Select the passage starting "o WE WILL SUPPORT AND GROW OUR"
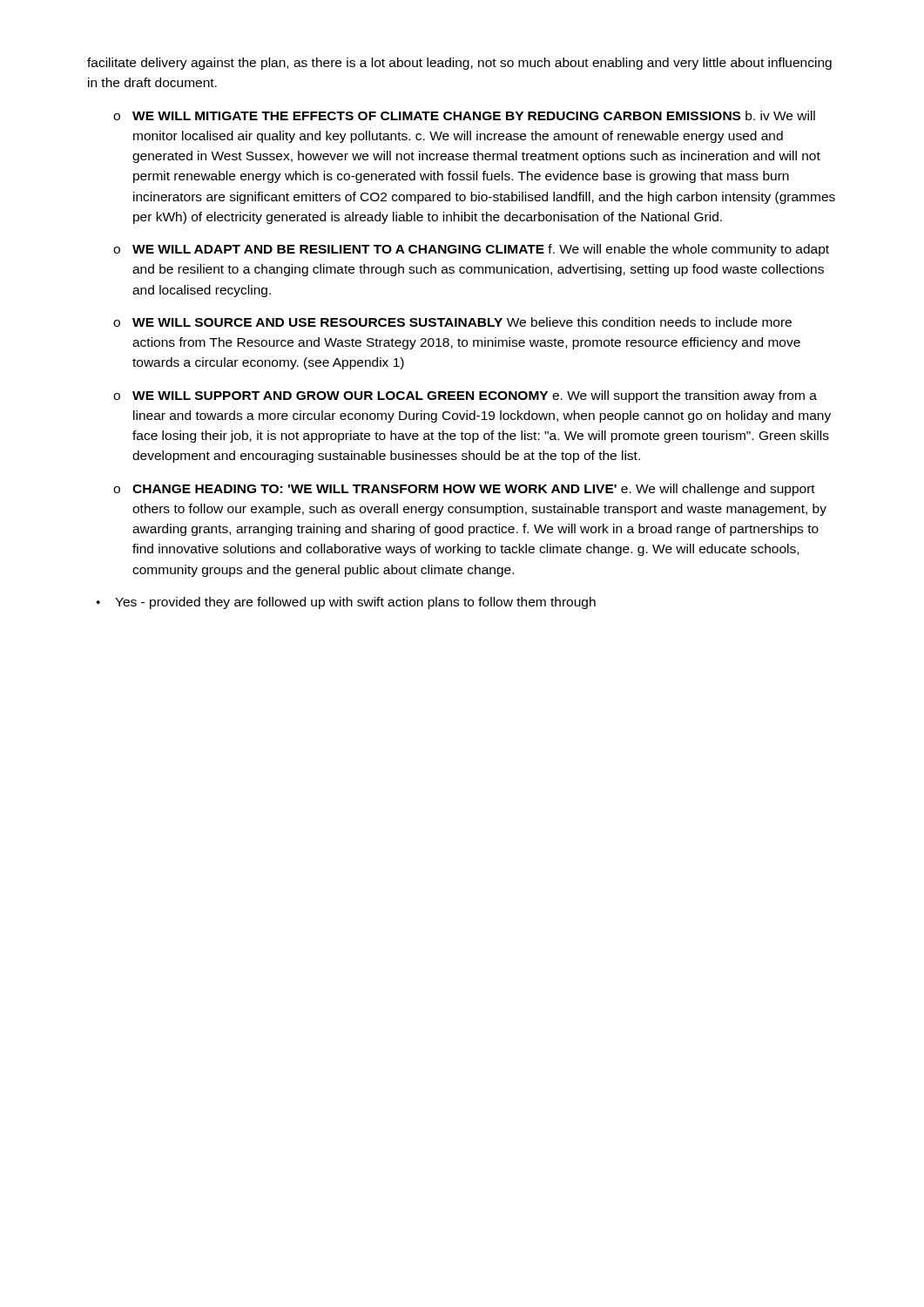The width and height of the screenshot is (924, 1307). 475,425
